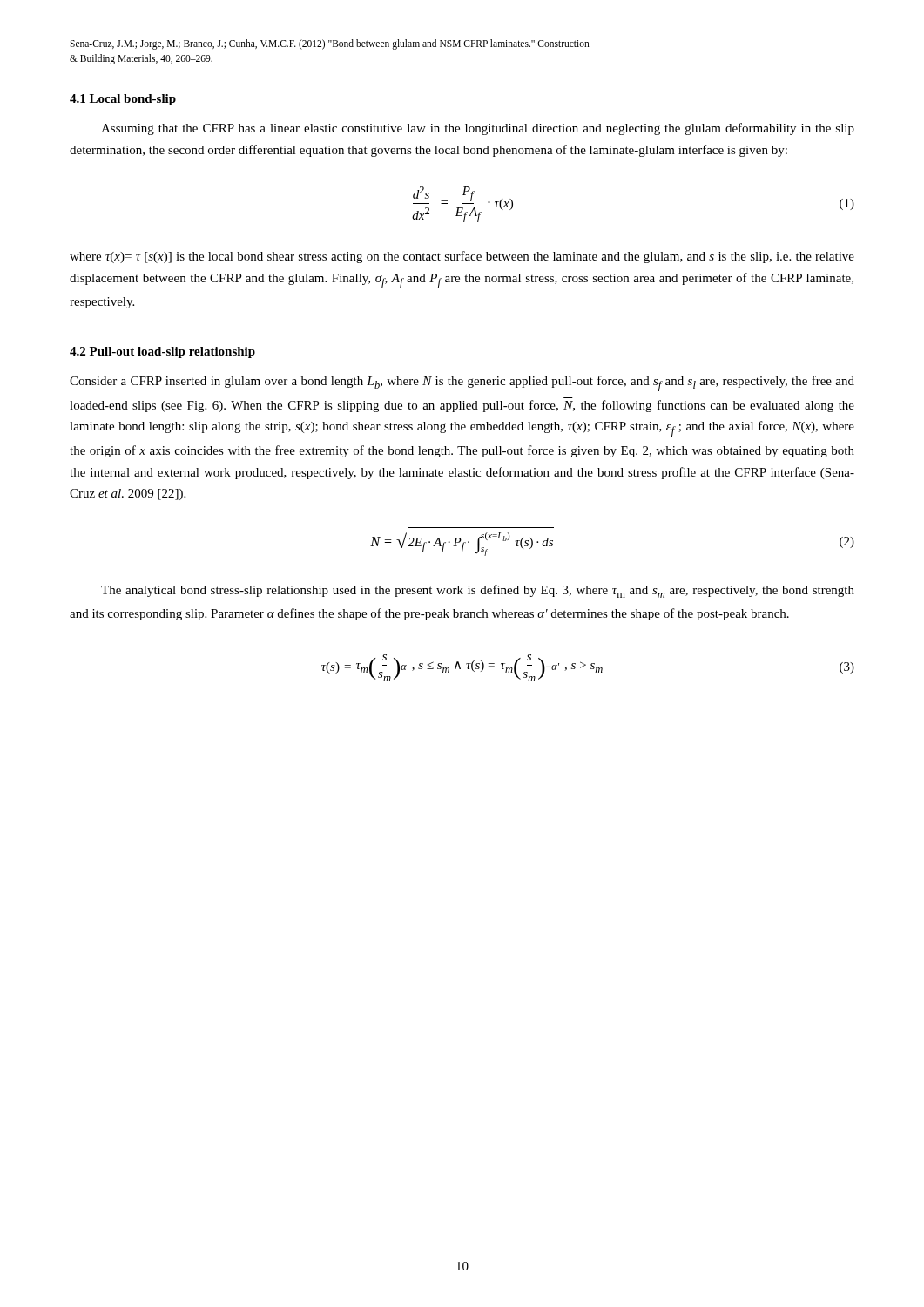Viewport: 924px width, 1307px height.
Task: Navigate to the passage starting "4.2 Pull-out load-slip relationship"
Action: click(x=162, y=351)
